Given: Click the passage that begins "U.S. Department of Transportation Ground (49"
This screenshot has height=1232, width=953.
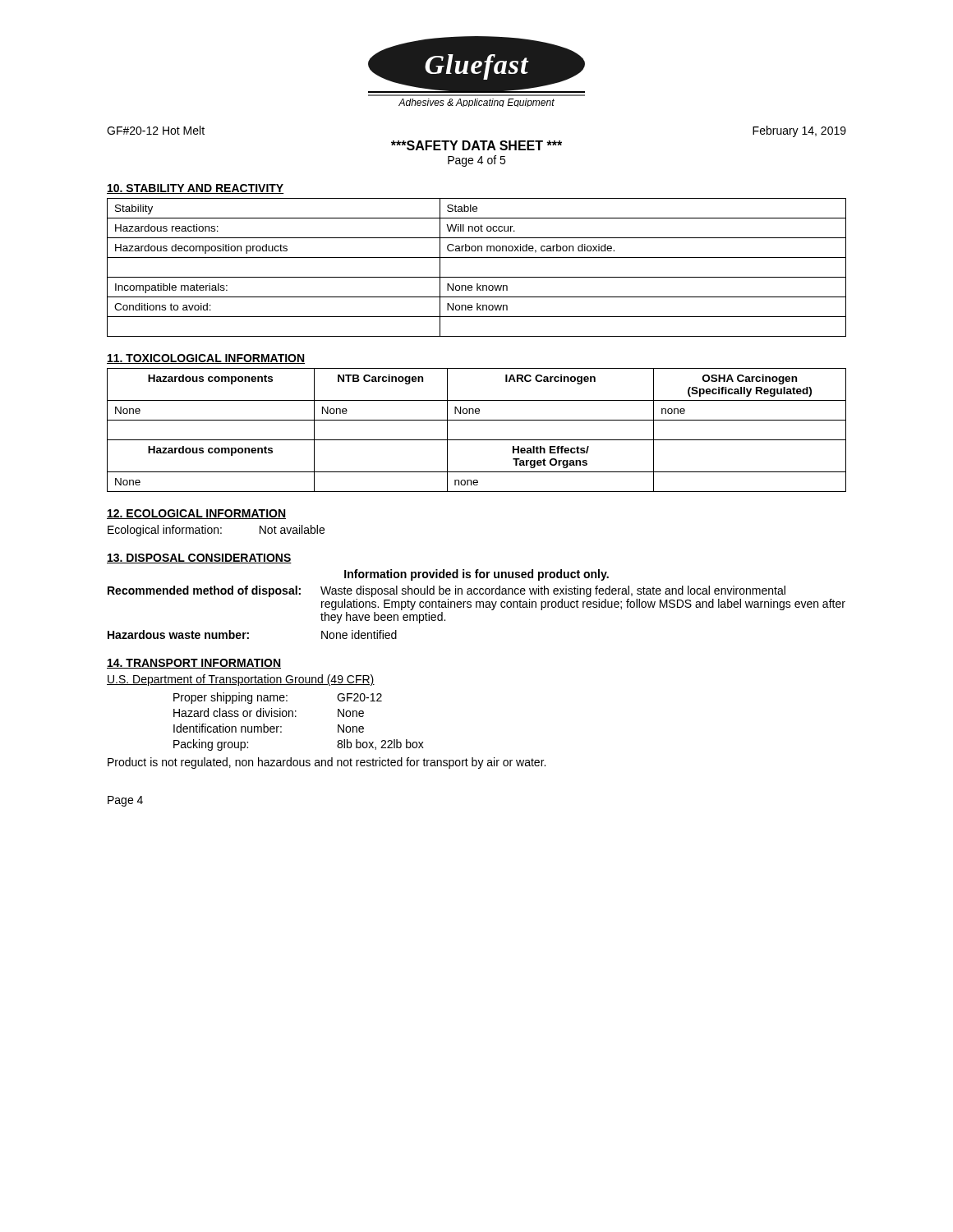Looking at the screenshot, I should pyautogui.click(x=241, y=680).
